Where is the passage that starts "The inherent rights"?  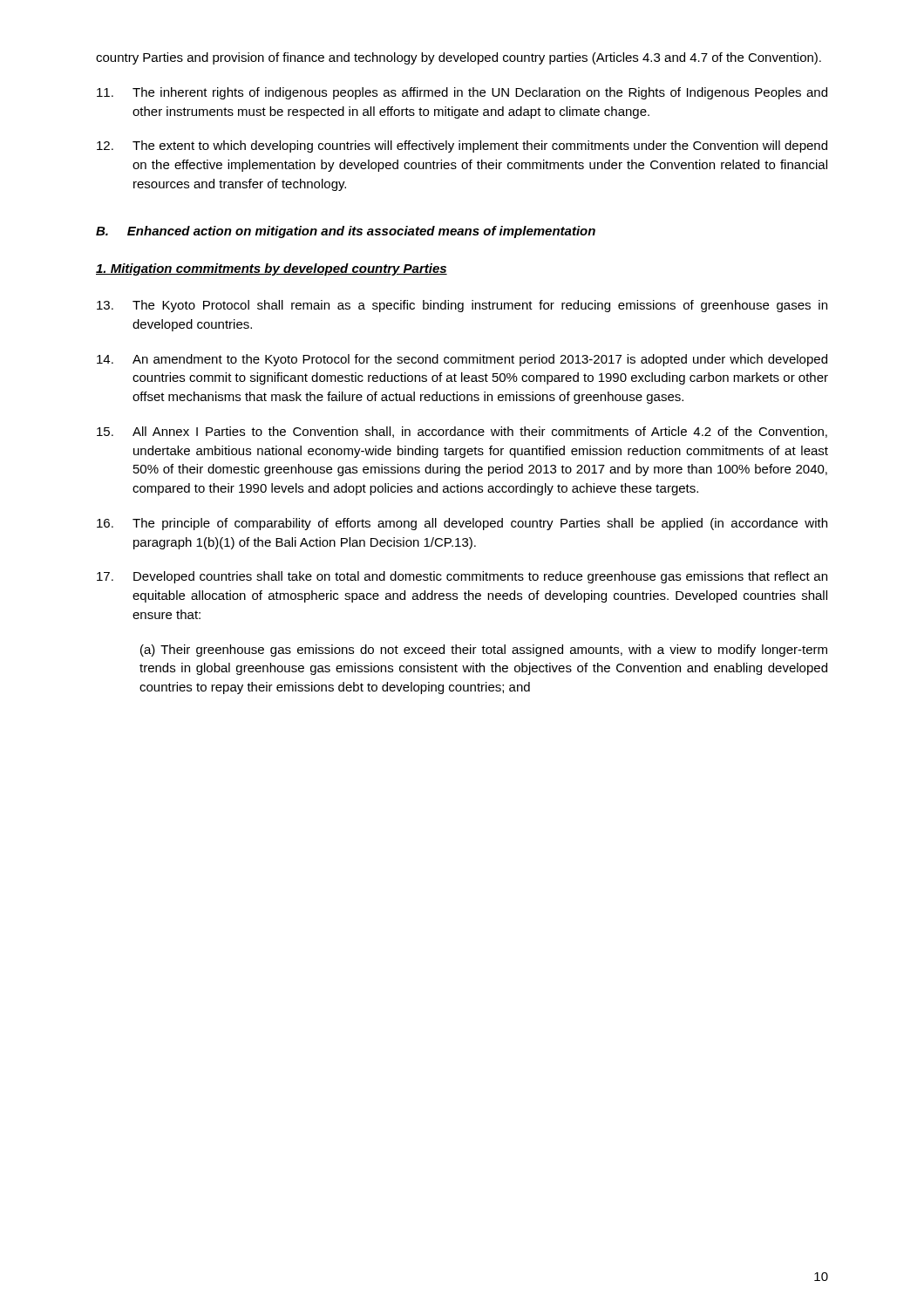462,102
